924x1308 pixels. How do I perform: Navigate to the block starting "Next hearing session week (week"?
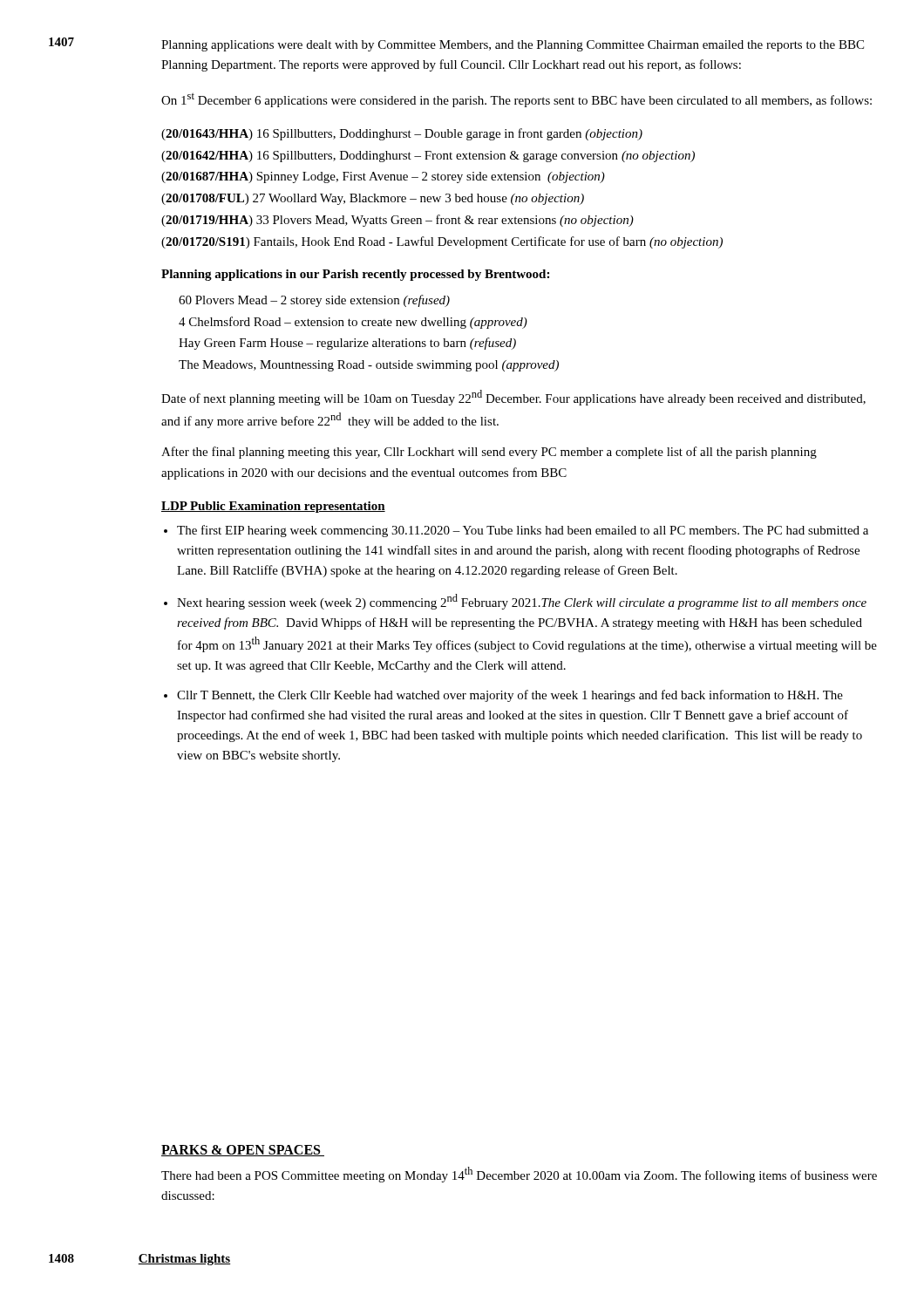tap(527, 632)
